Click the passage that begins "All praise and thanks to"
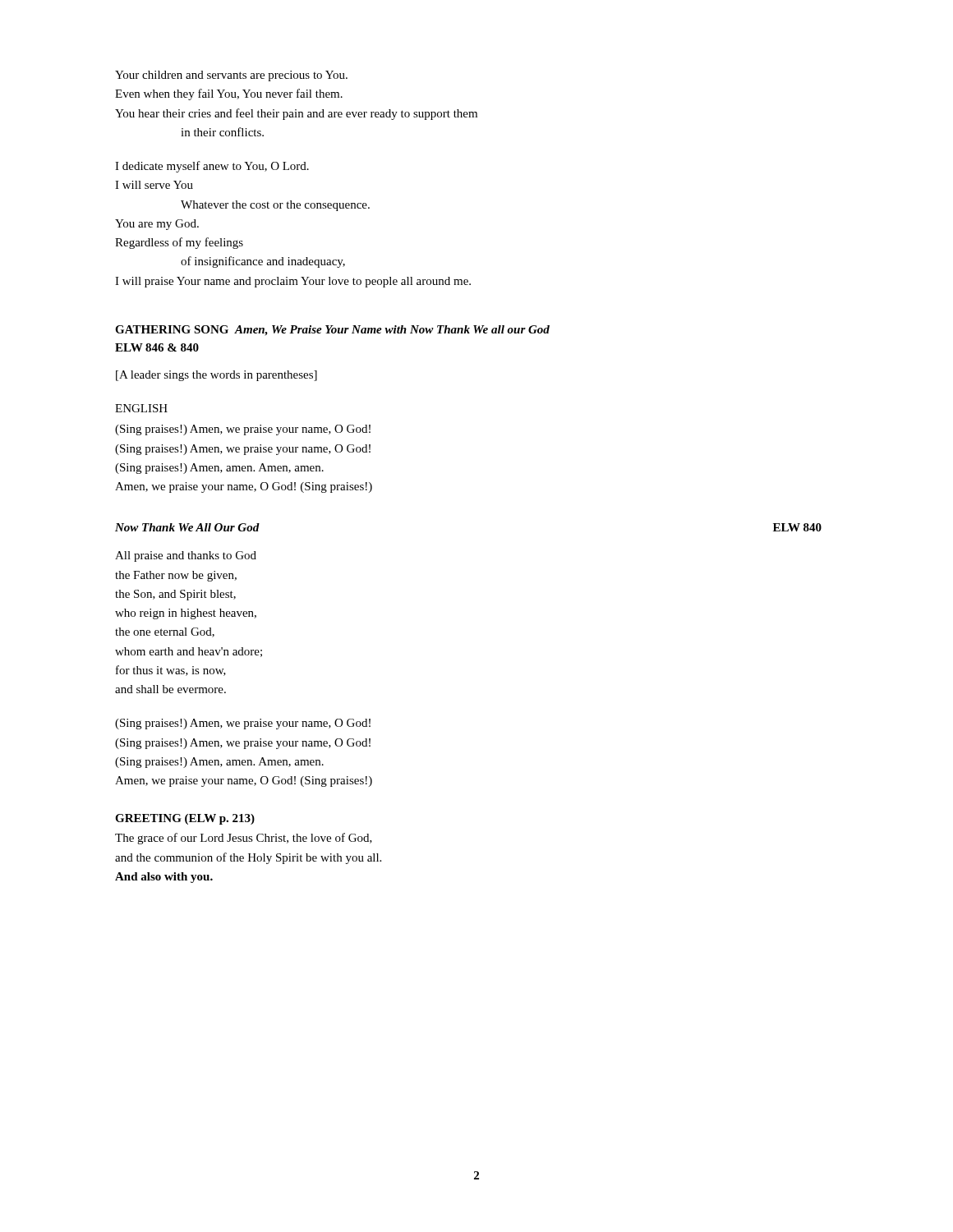The width and height of the screenshot is (953, 1232). [186, 556]
